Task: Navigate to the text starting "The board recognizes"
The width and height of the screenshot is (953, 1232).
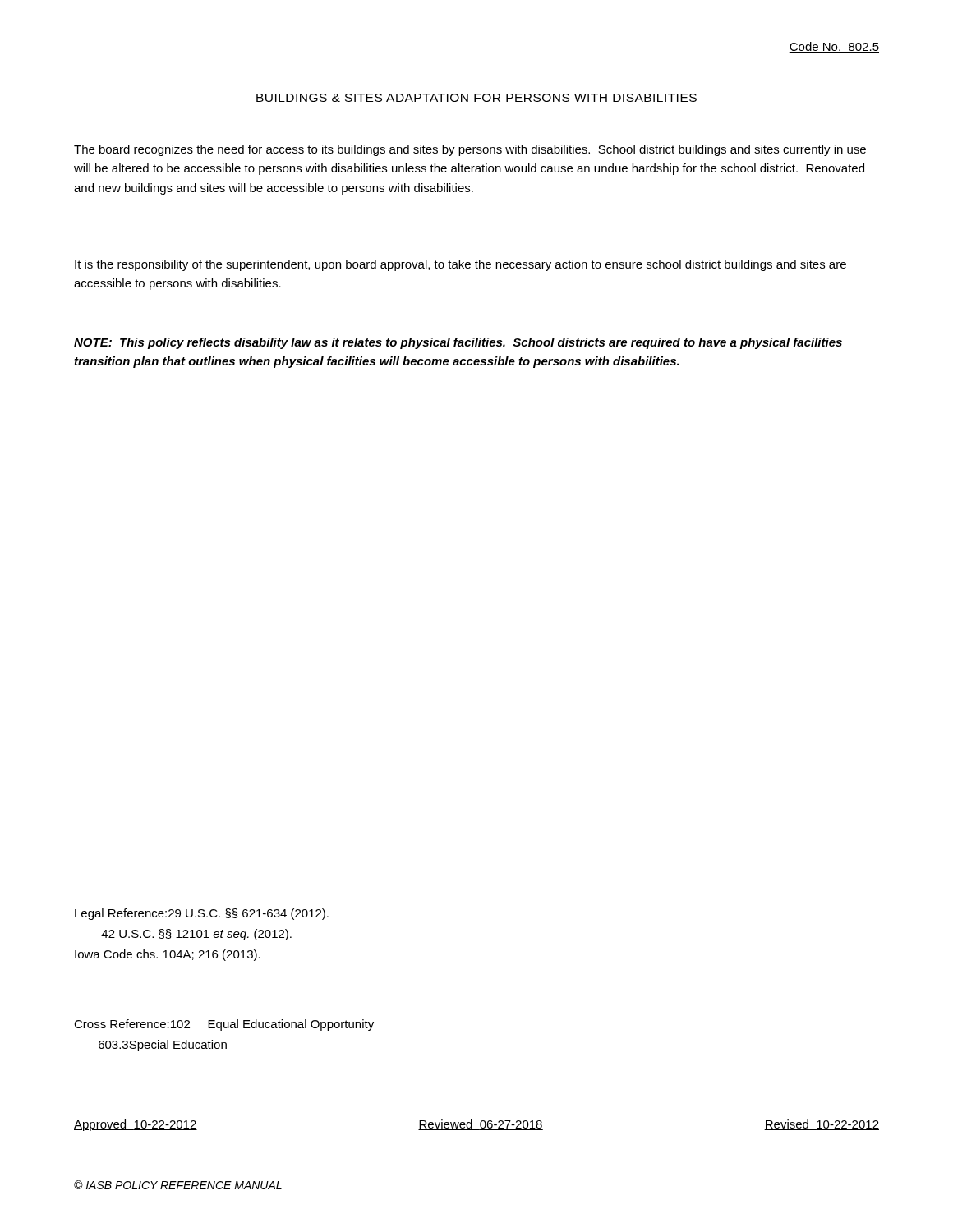Action: pos(470,168)
